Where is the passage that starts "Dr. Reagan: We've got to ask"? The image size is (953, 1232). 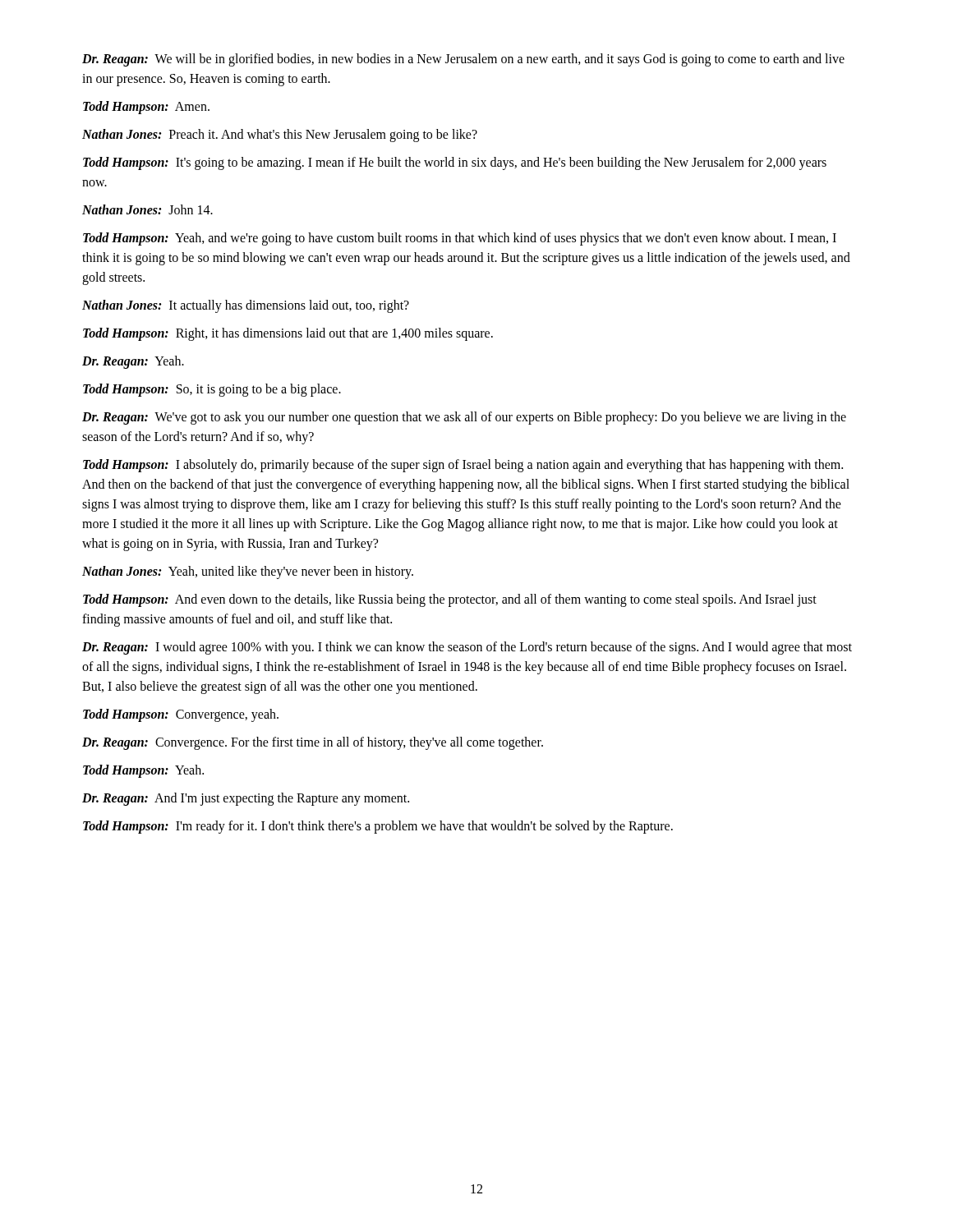tap(464, 427)
